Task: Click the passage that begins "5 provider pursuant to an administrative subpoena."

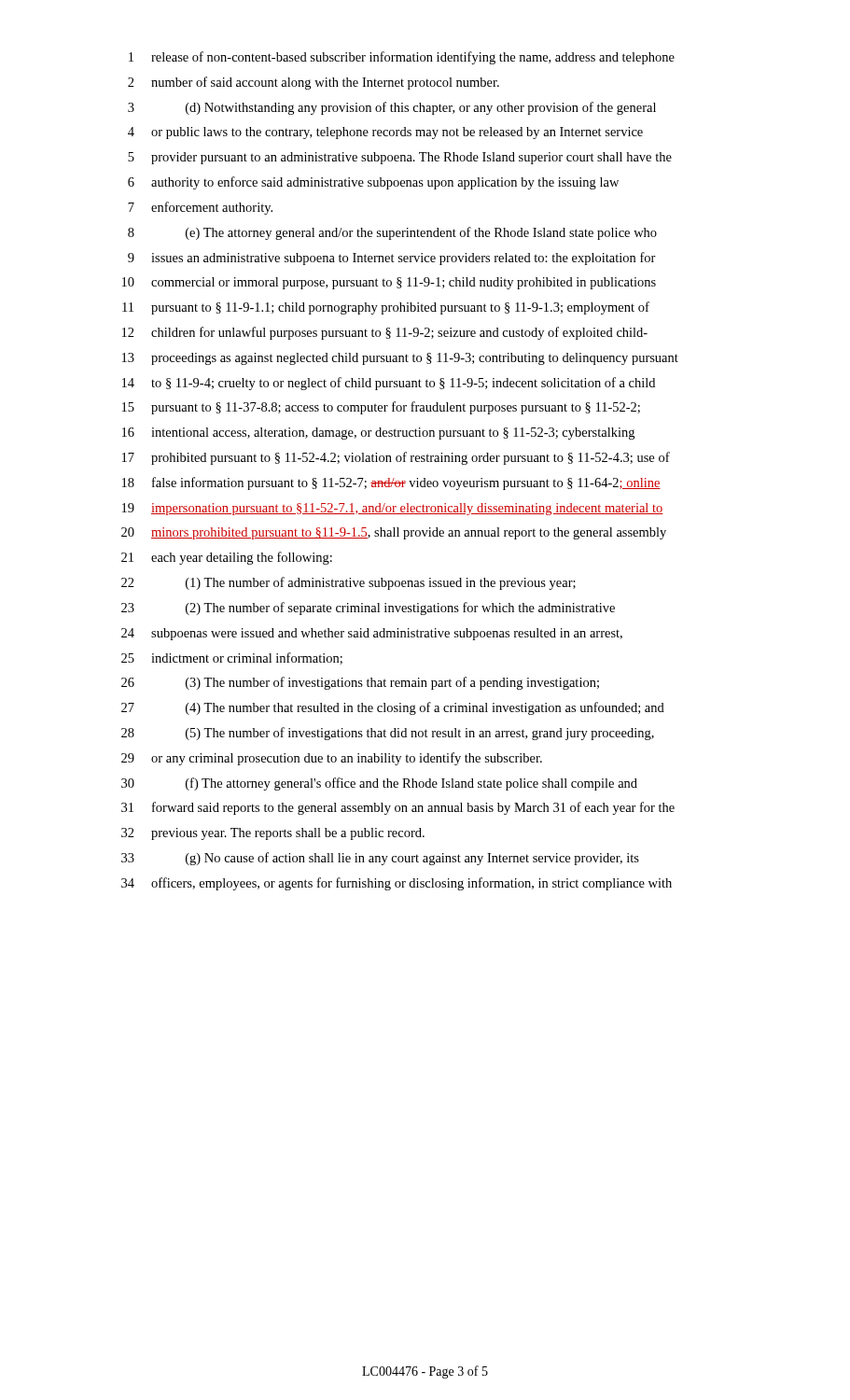Action: click(433, 157)
